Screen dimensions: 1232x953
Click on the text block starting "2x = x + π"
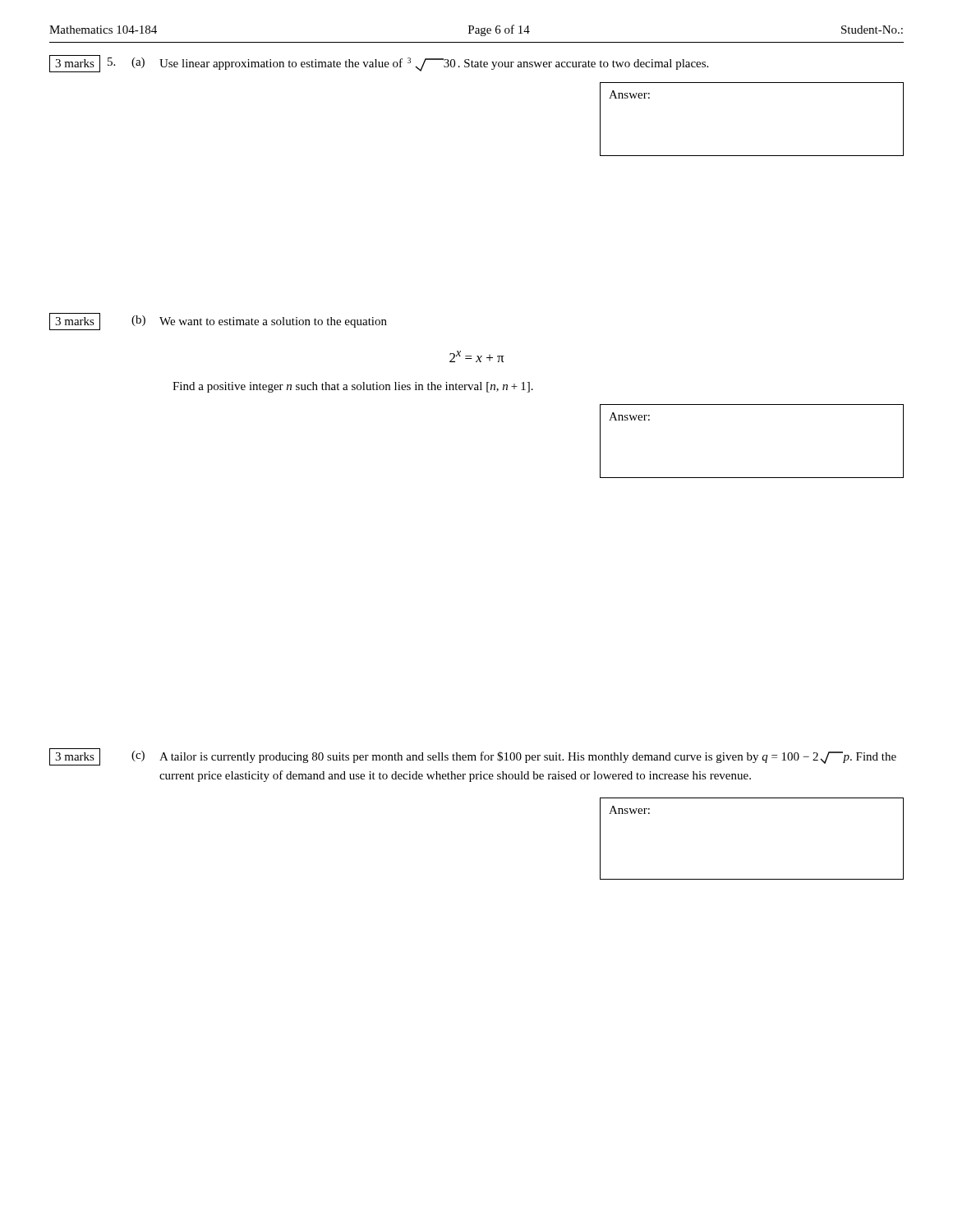[x=476, y=355]
